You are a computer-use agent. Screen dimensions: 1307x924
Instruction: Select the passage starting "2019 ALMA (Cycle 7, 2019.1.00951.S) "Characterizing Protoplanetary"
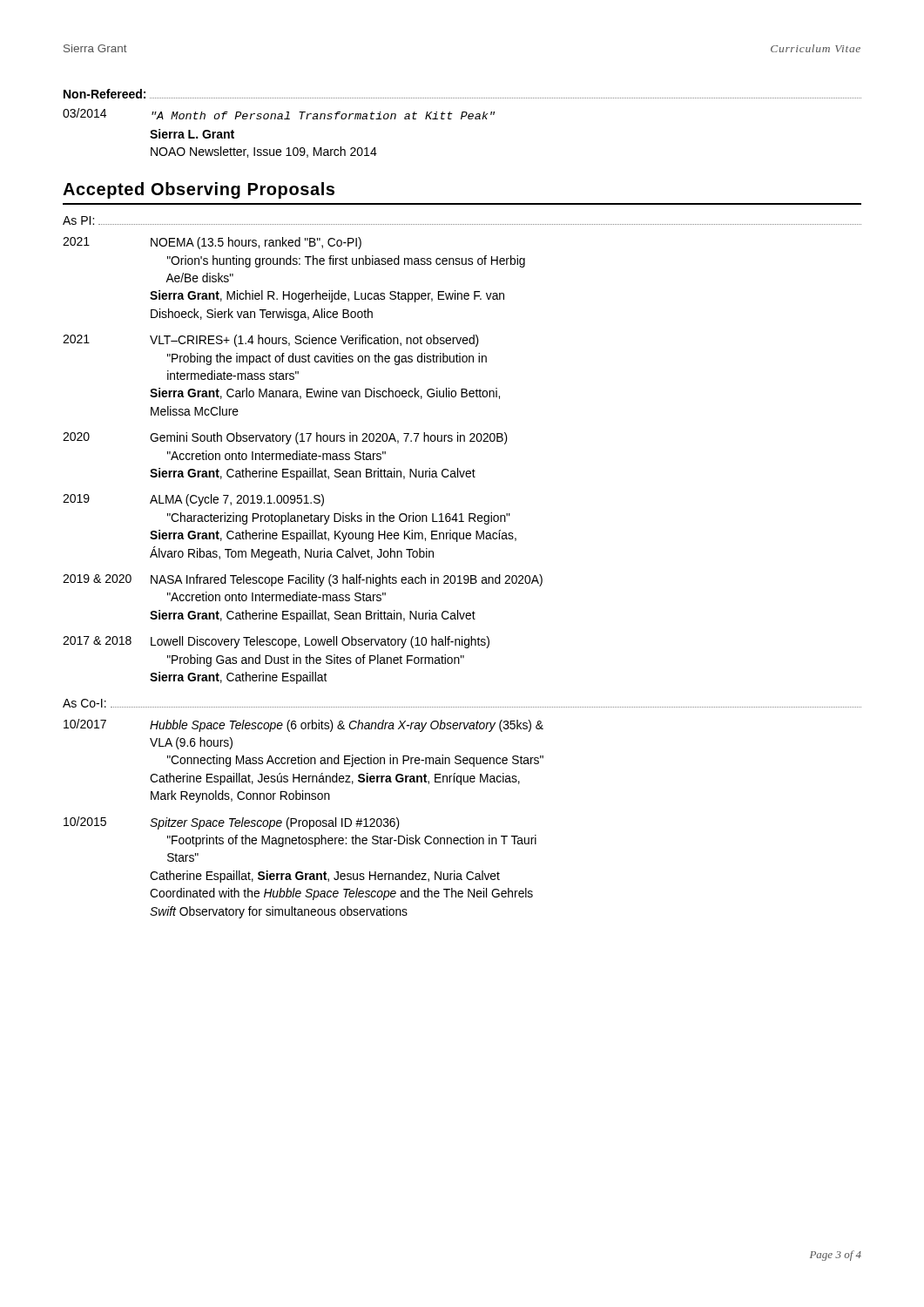click(462, 527)
